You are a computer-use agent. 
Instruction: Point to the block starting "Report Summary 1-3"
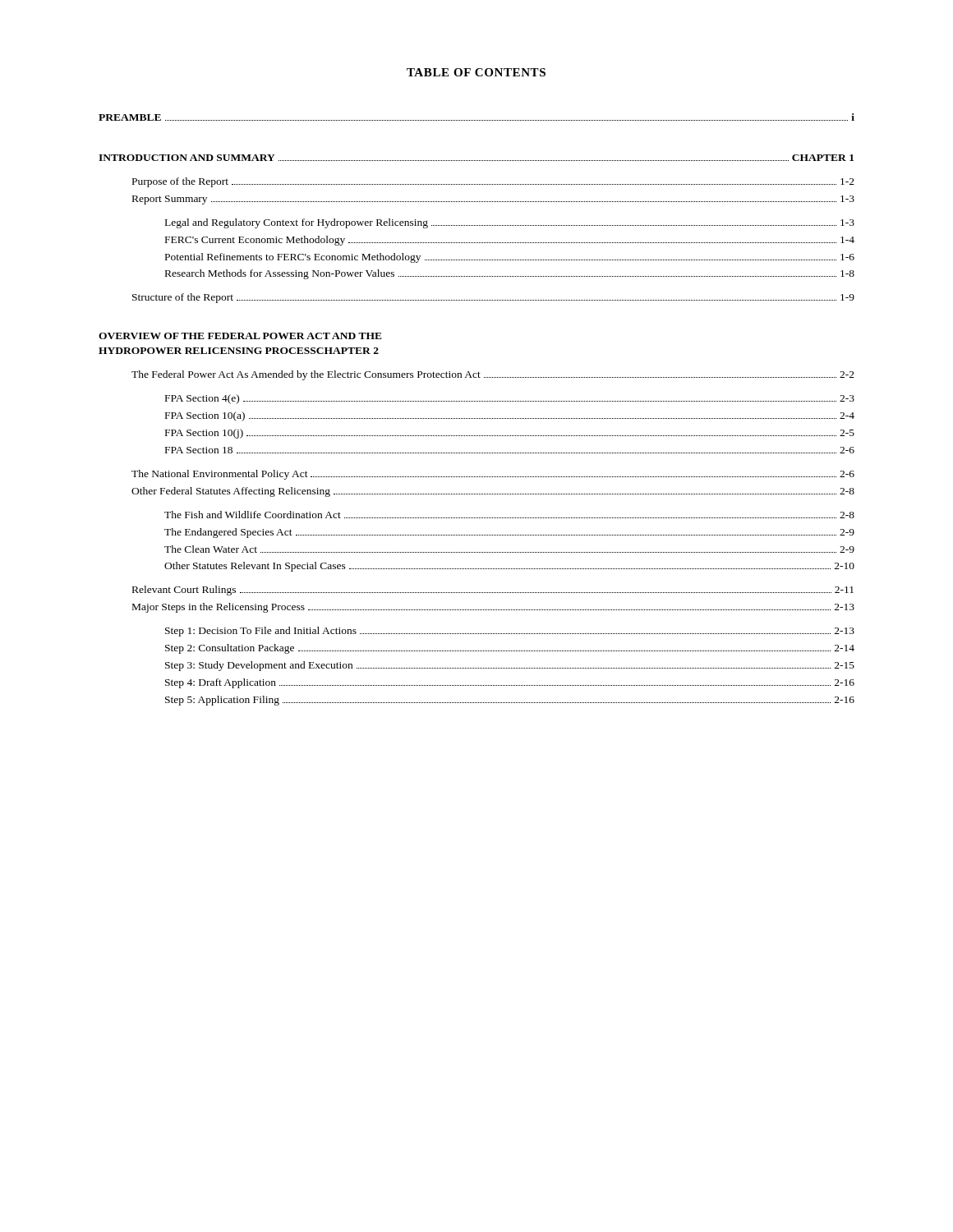tap(493, 199)
